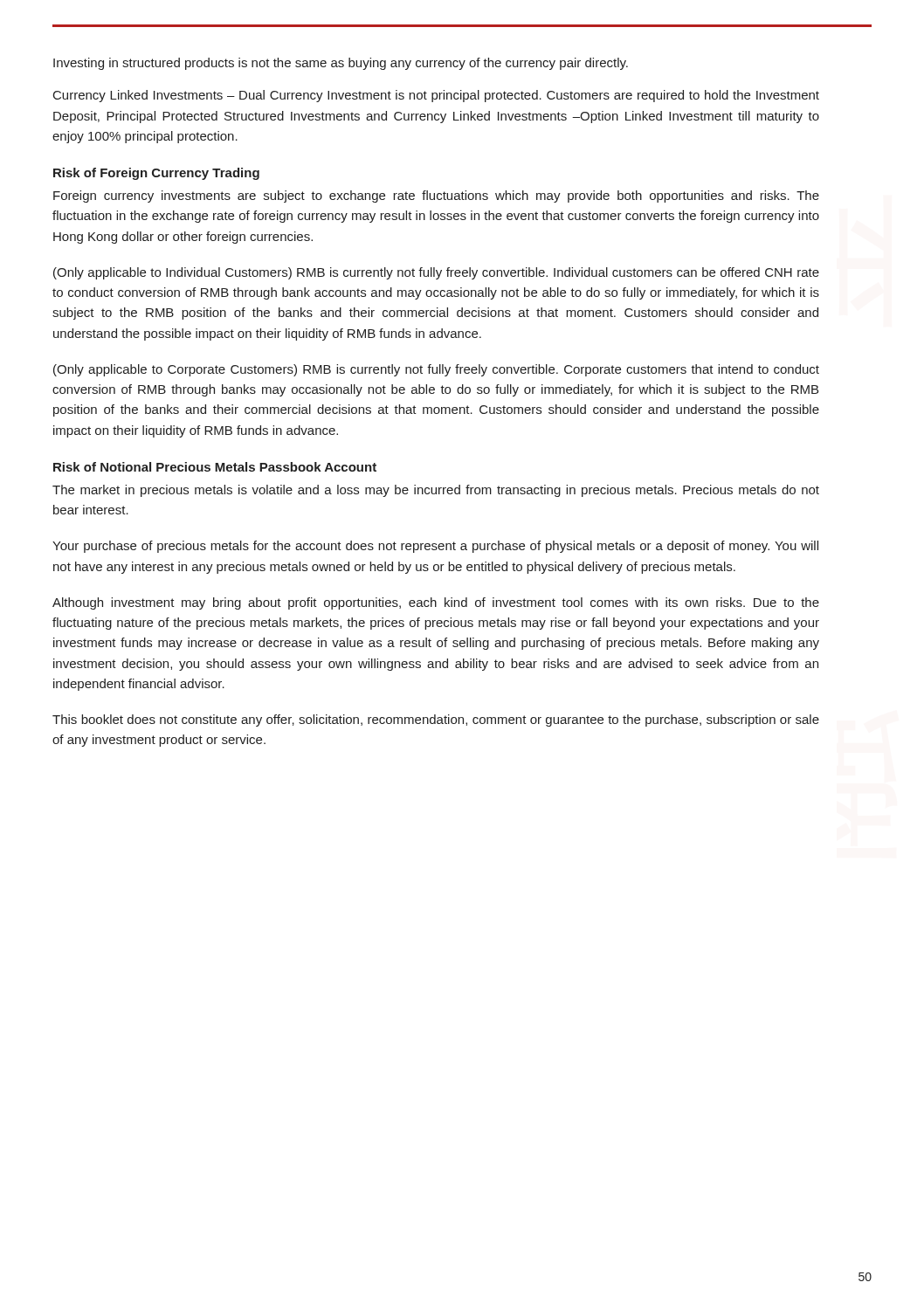Navigate to the element starting "Your purchase of precious metals for the account"
This screenshot has height=1310, width=924.
pyautogui.click(x=436, y=556)
